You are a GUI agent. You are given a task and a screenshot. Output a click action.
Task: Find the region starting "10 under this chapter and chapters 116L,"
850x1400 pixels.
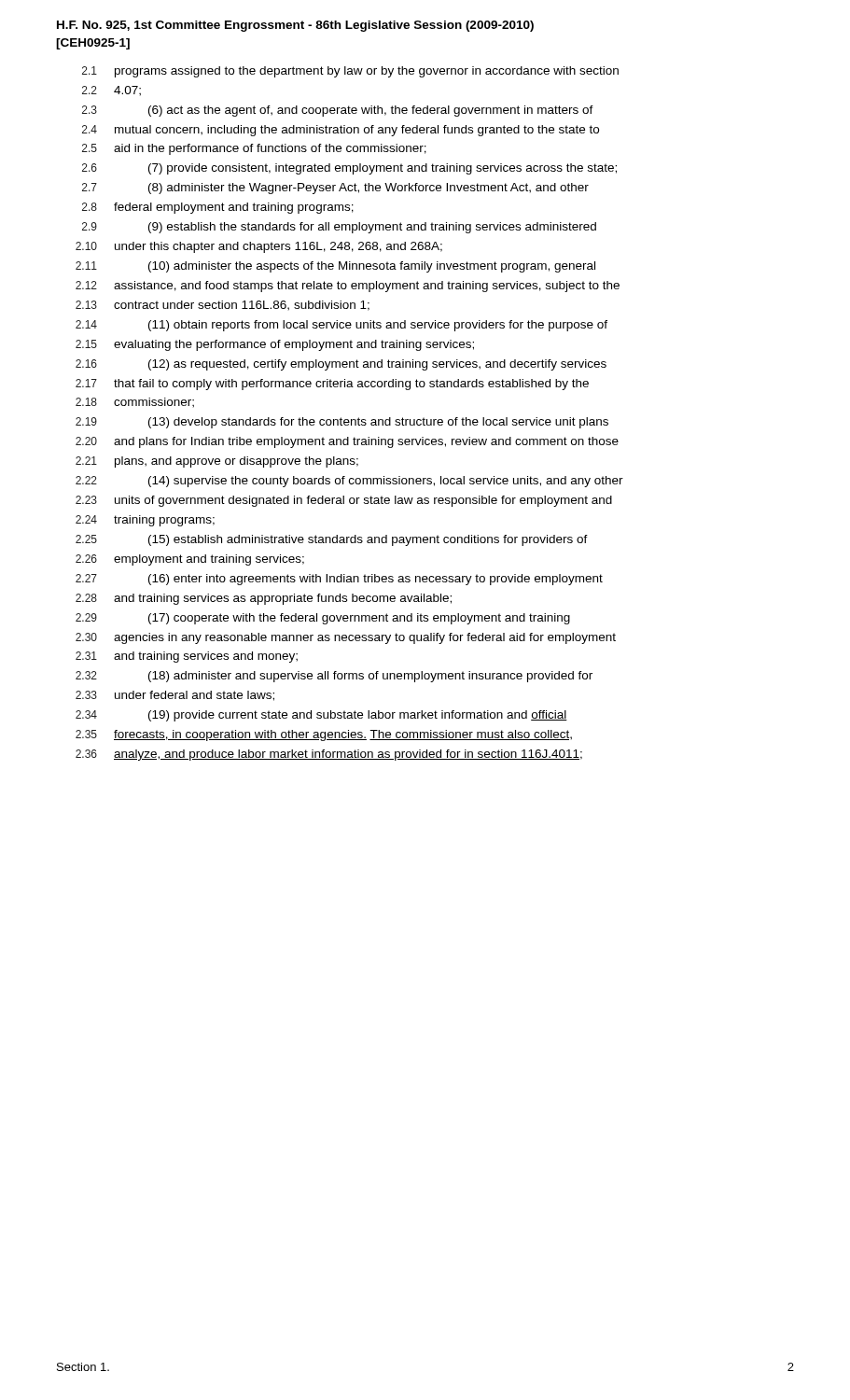pos(425,247)
